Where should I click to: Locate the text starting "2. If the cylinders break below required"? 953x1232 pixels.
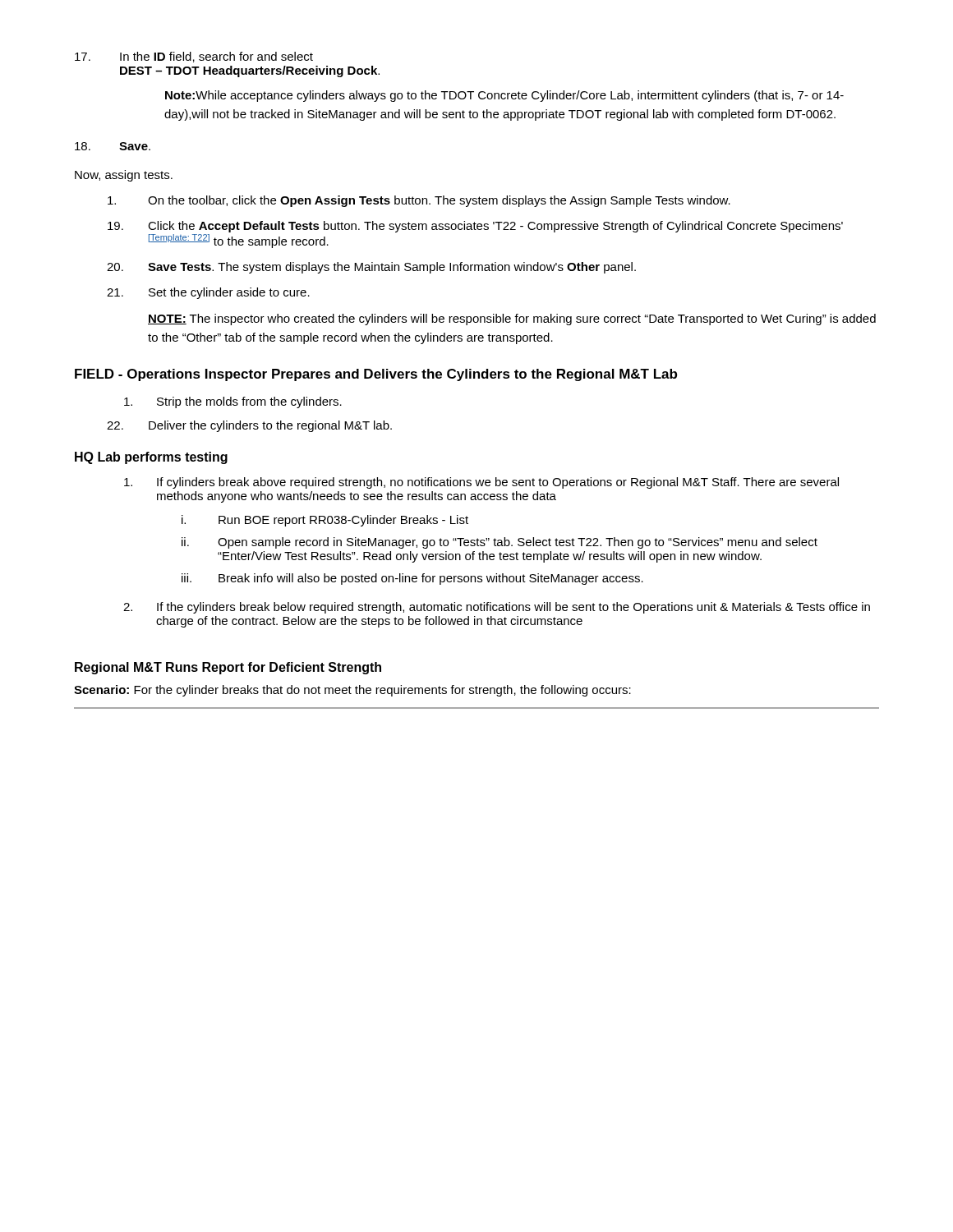(x=501, y=613)
